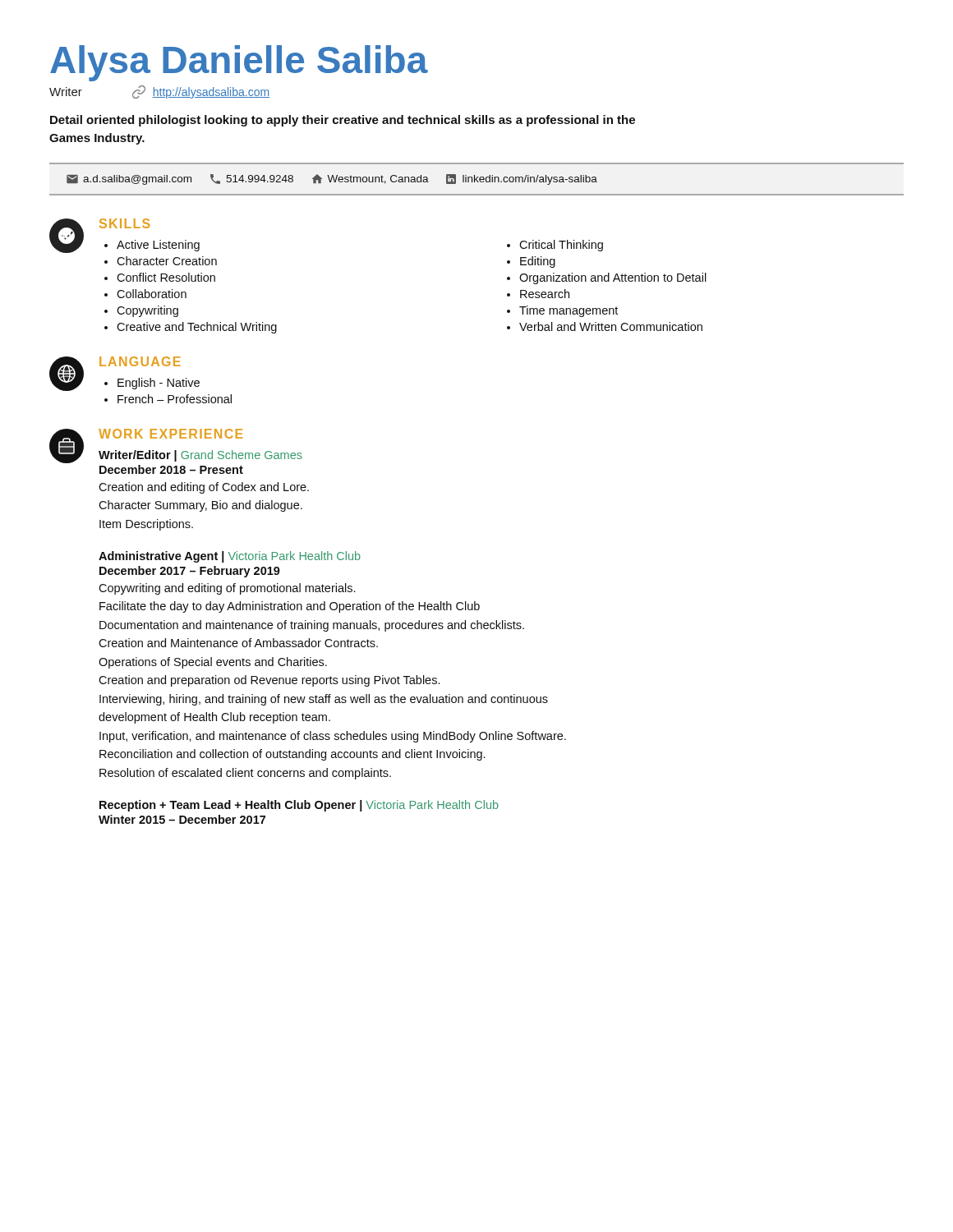Viewport: 953px width, 1232px height.
Task: Click on the text block with the text "Reception + Team"
Action: 501,812
